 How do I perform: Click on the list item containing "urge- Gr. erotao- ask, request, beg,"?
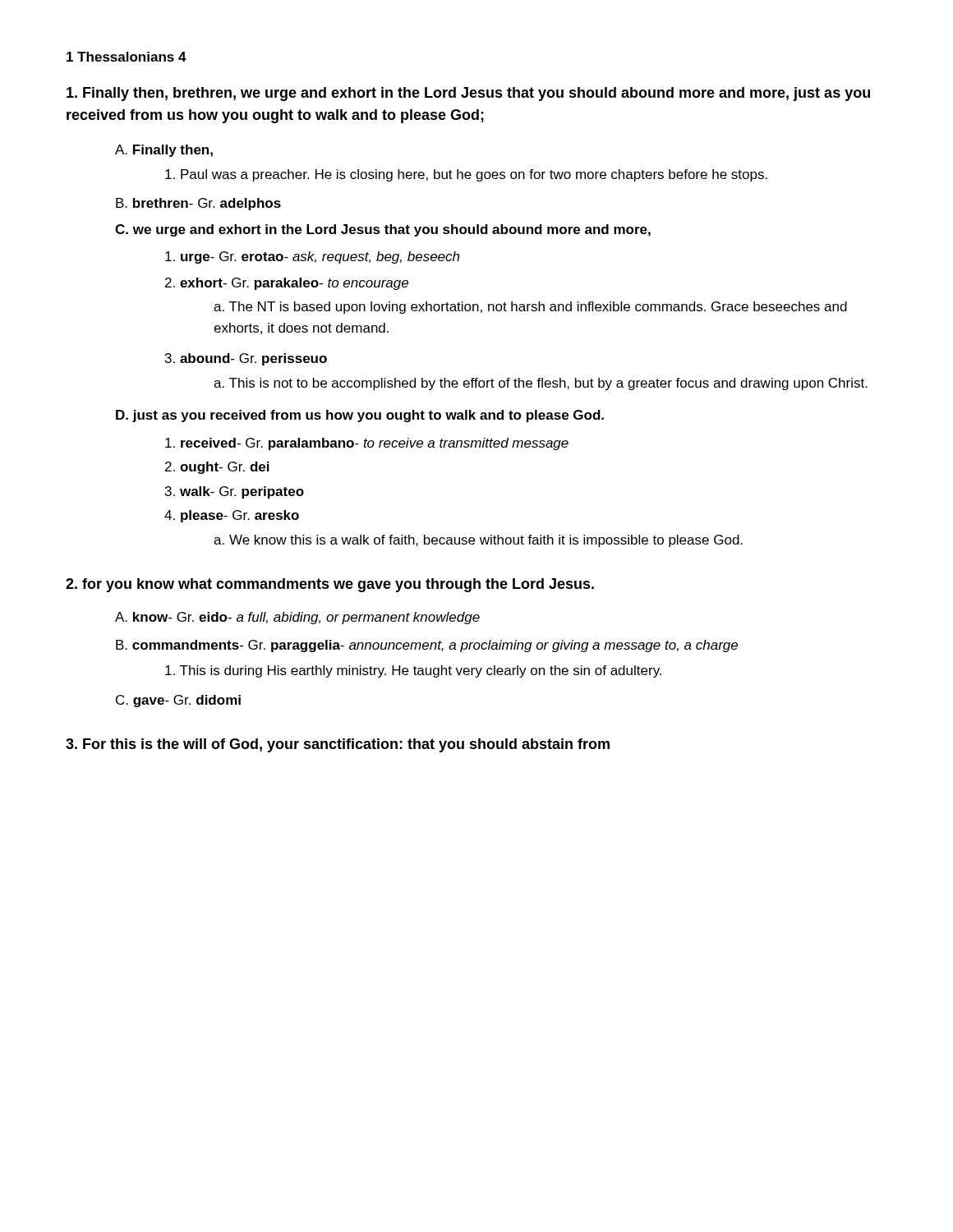click(312, 257)
